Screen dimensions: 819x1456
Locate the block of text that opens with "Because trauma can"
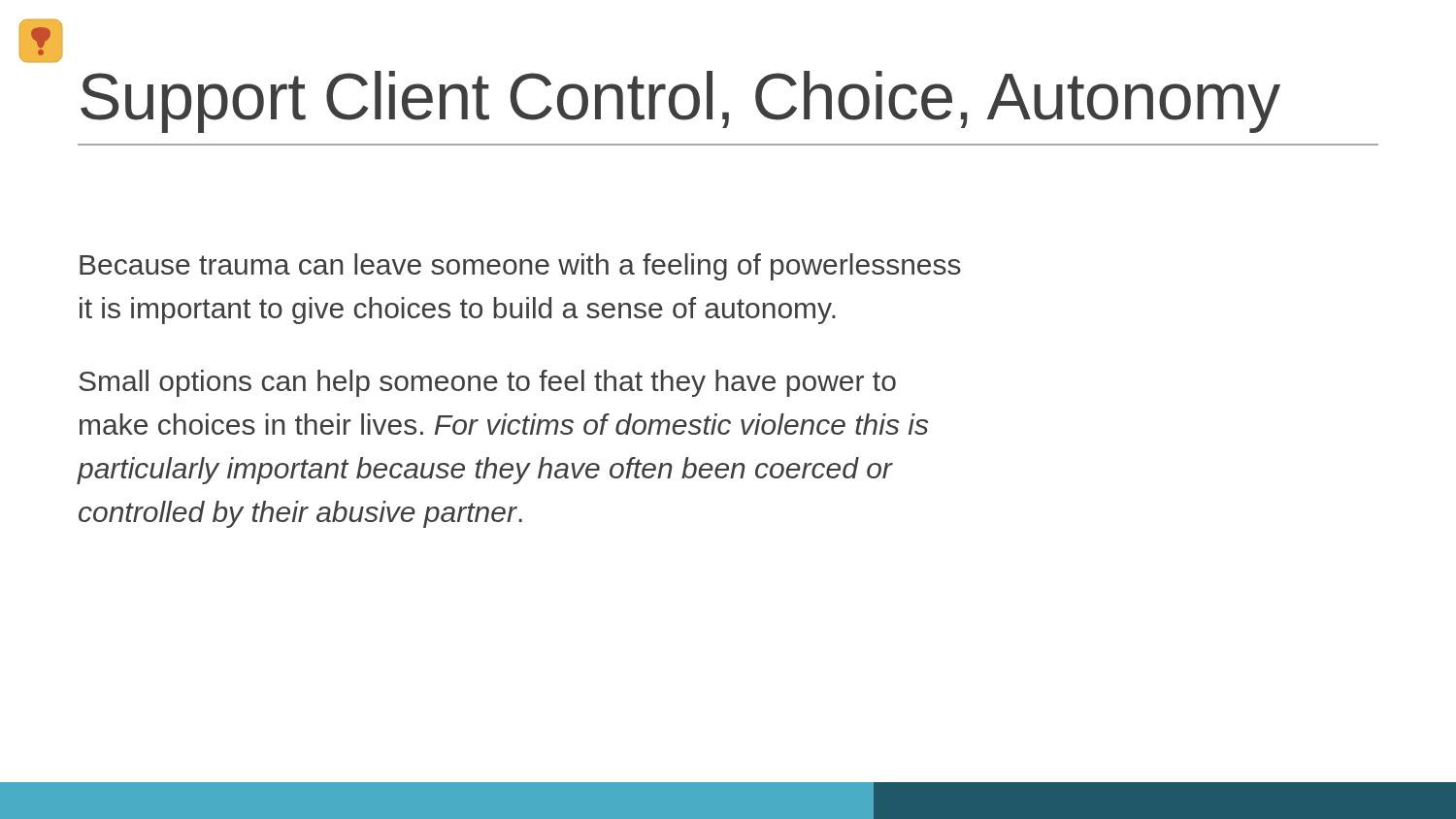tap(728, 388)
